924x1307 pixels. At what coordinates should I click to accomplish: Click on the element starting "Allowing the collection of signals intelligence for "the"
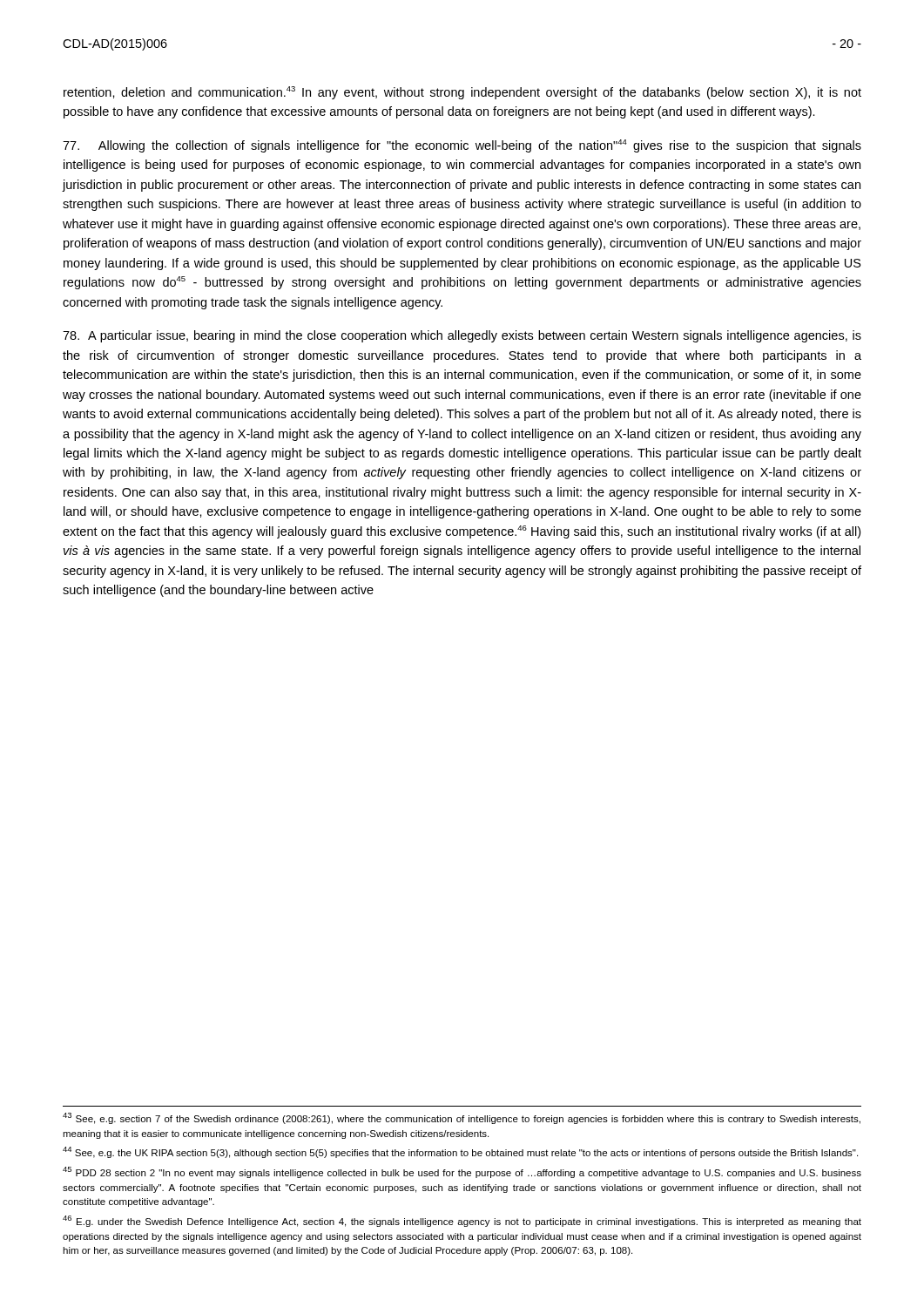[x=462, y=224]
